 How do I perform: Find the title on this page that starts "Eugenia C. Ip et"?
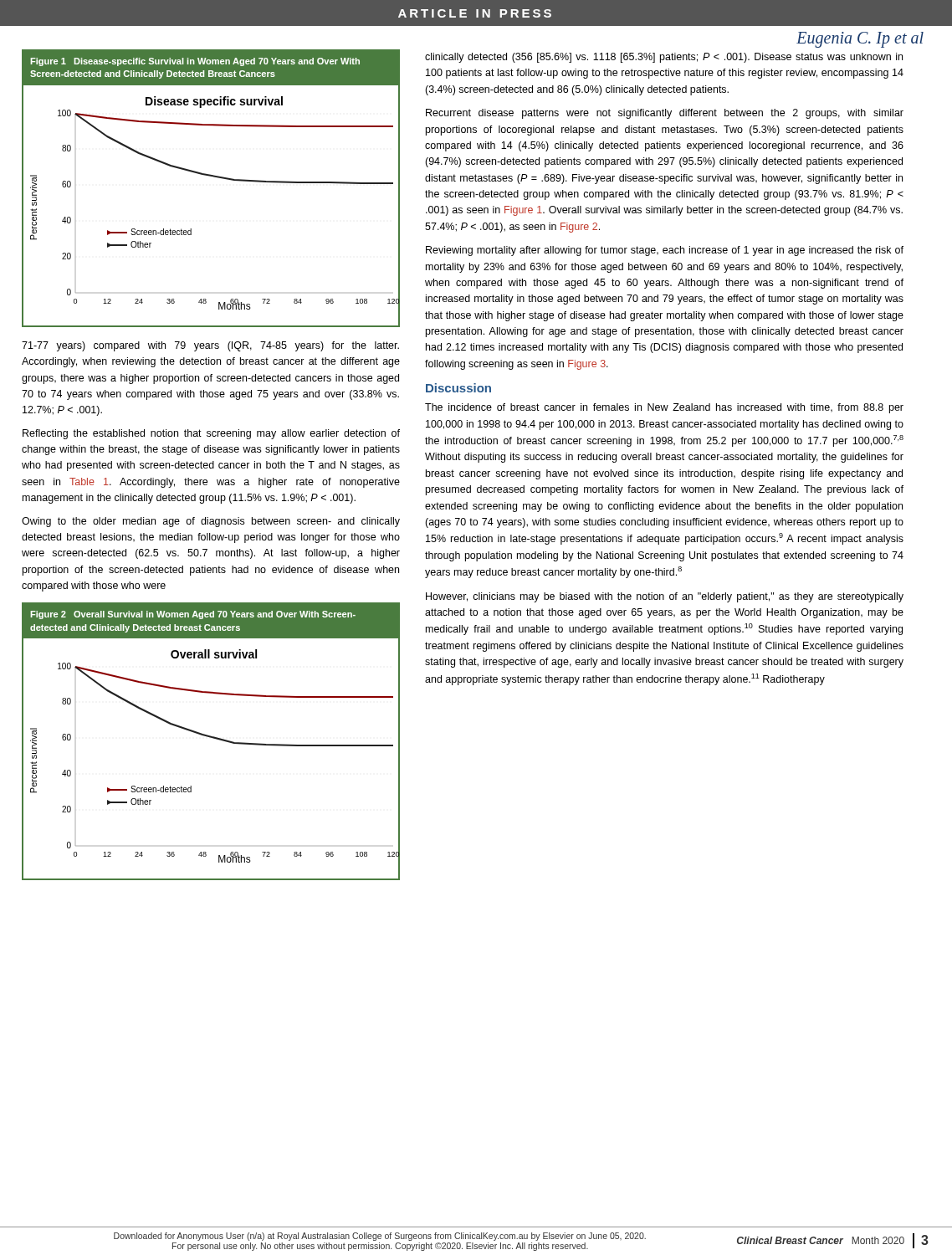click(x=860, y=38)
